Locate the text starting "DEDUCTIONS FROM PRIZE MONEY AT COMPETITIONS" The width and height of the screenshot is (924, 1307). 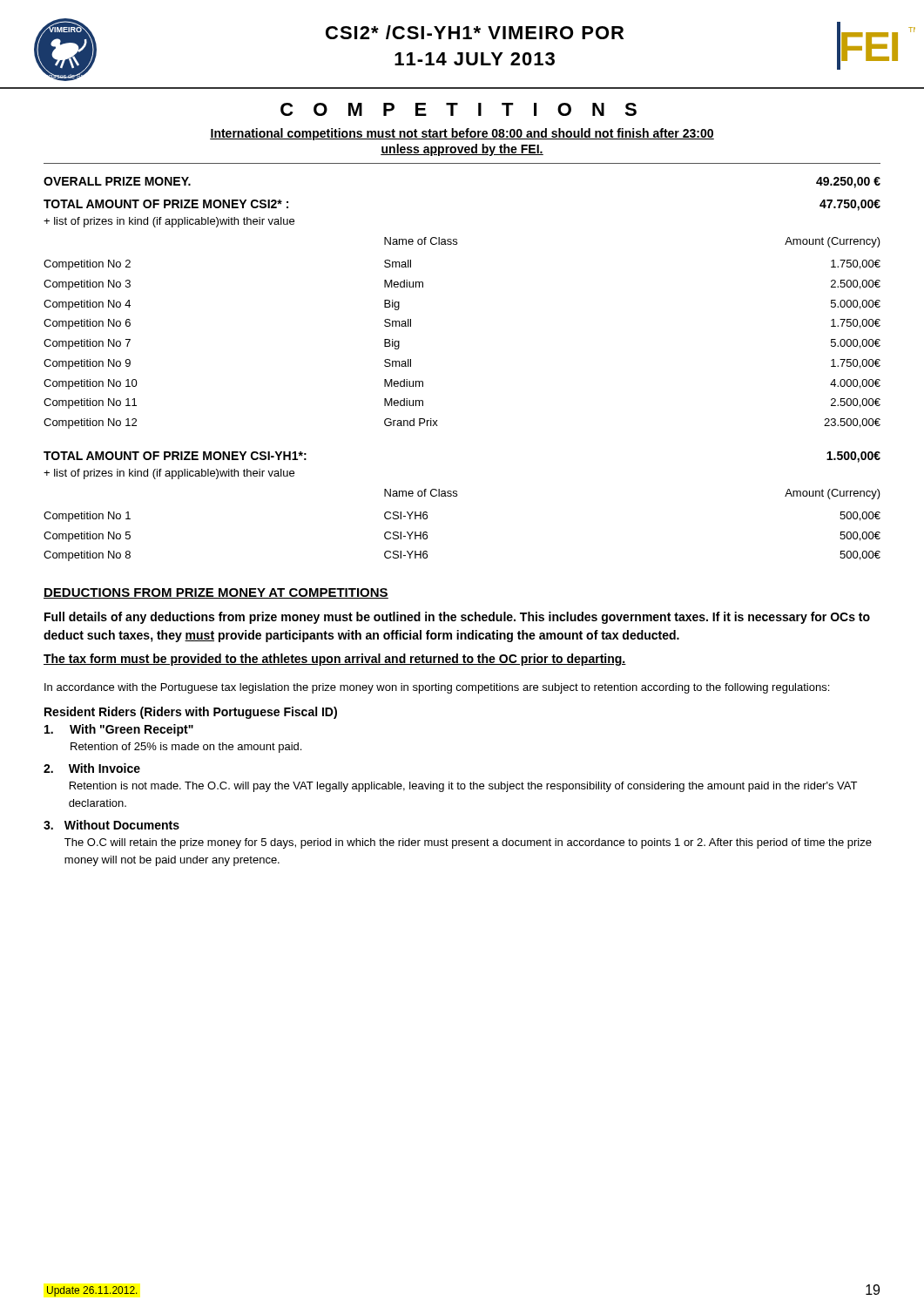click(x=216, y=592)
